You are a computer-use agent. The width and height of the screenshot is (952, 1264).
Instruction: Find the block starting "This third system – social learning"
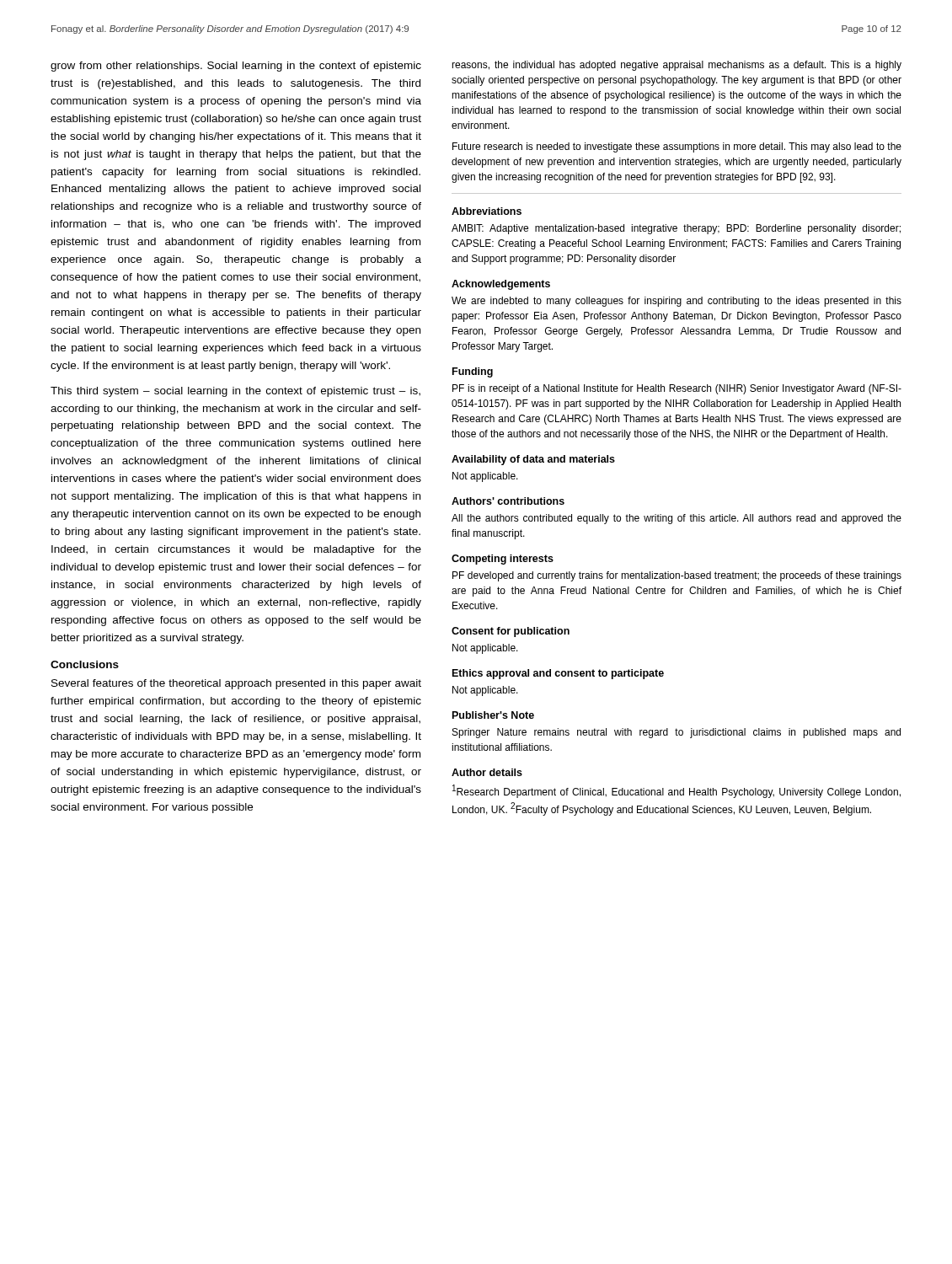pos(236,514)
